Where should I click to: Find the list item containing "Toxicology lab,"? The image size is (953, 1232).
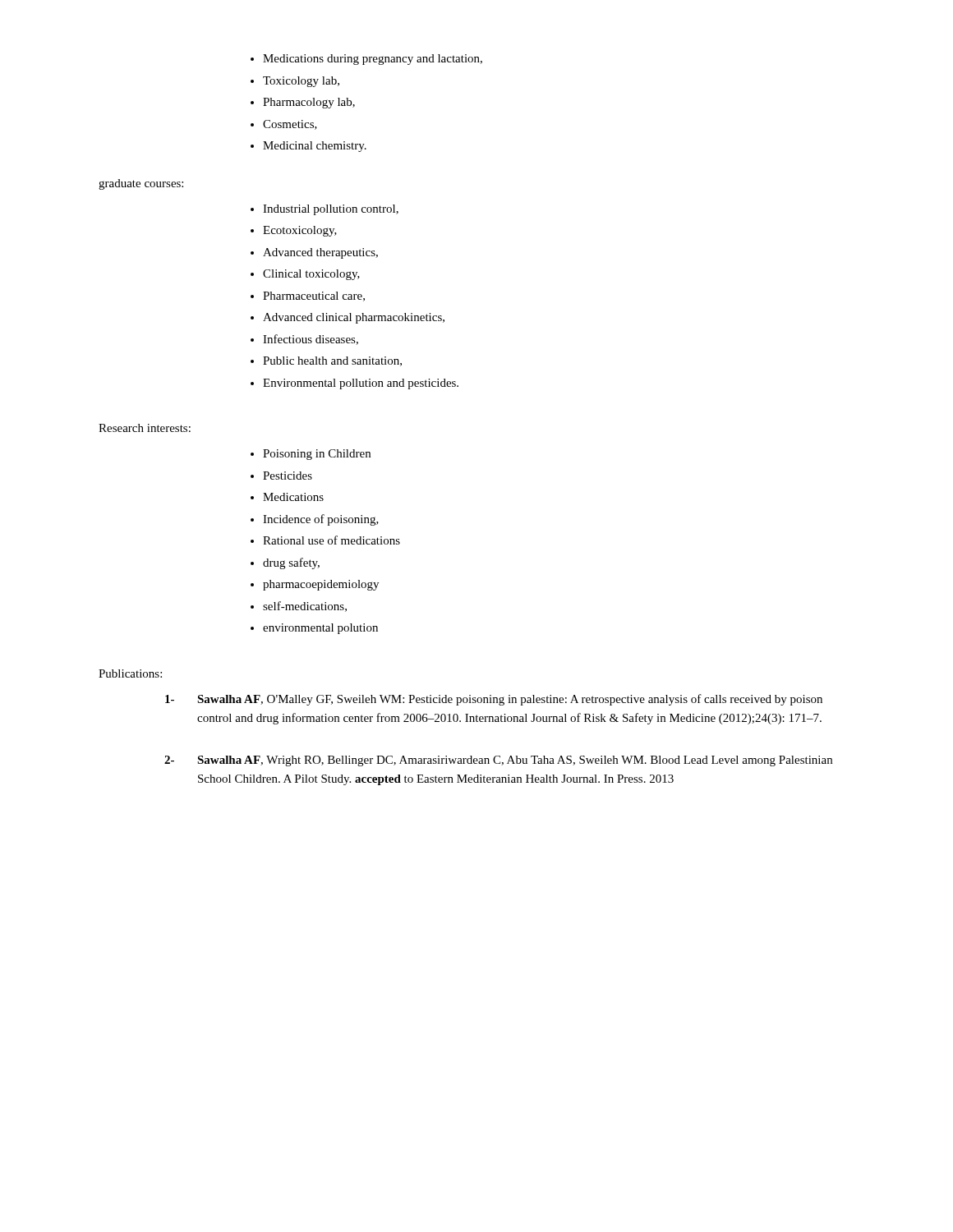(x=301, y=80)
